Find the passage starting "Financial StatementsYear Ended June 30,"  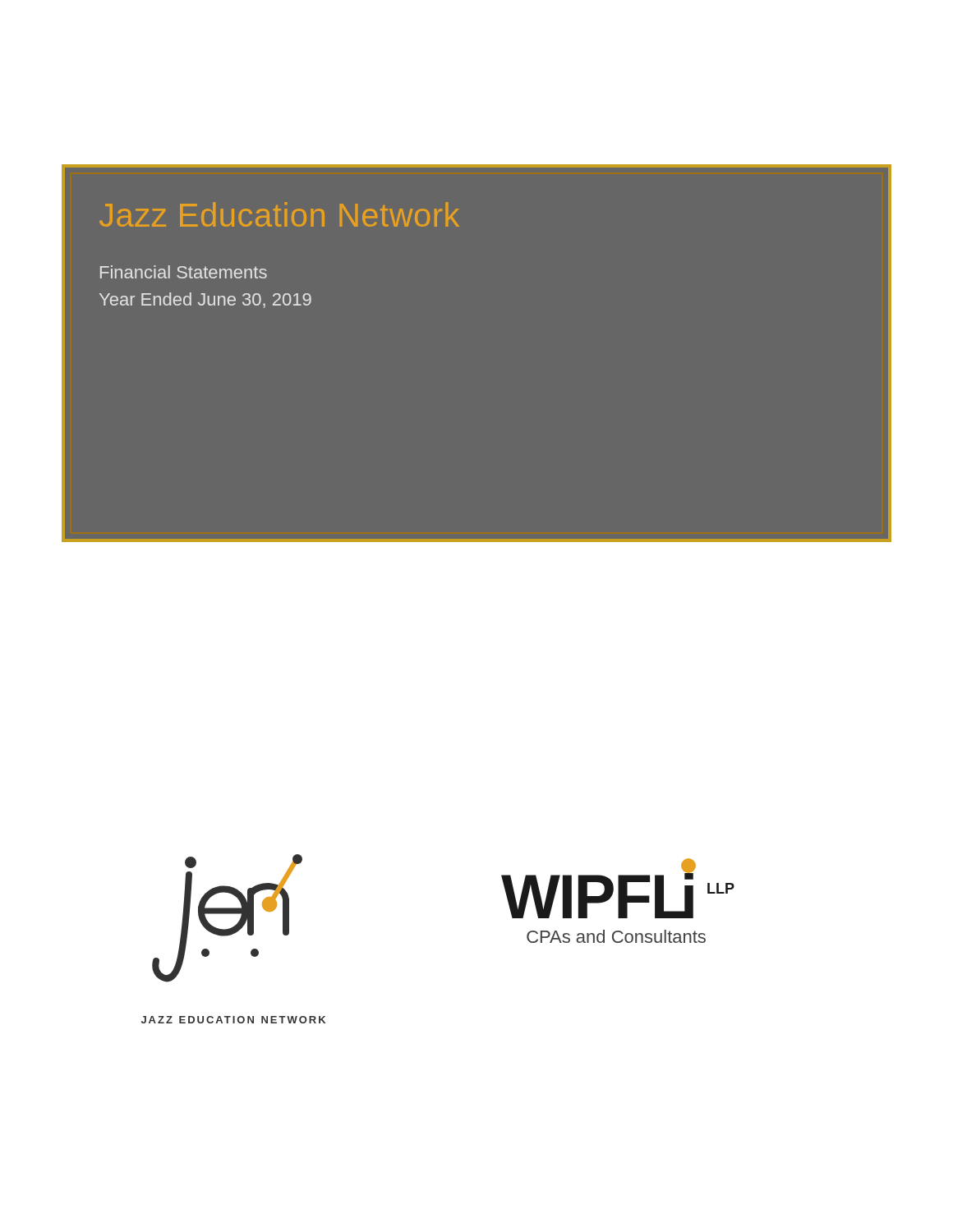click(184, 272)
